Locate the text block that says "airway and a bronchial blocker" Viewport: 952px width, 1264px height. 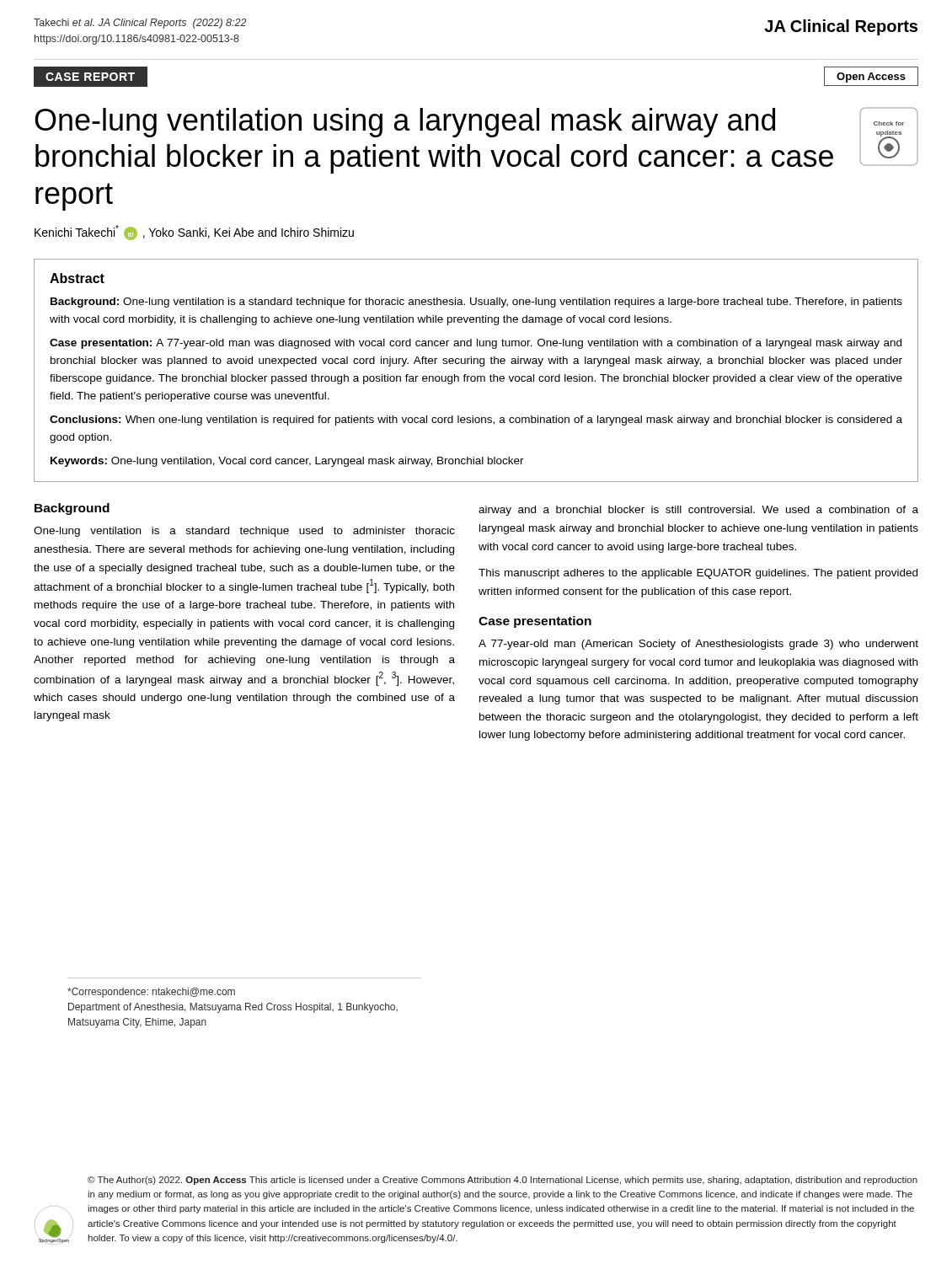(698, 551)
